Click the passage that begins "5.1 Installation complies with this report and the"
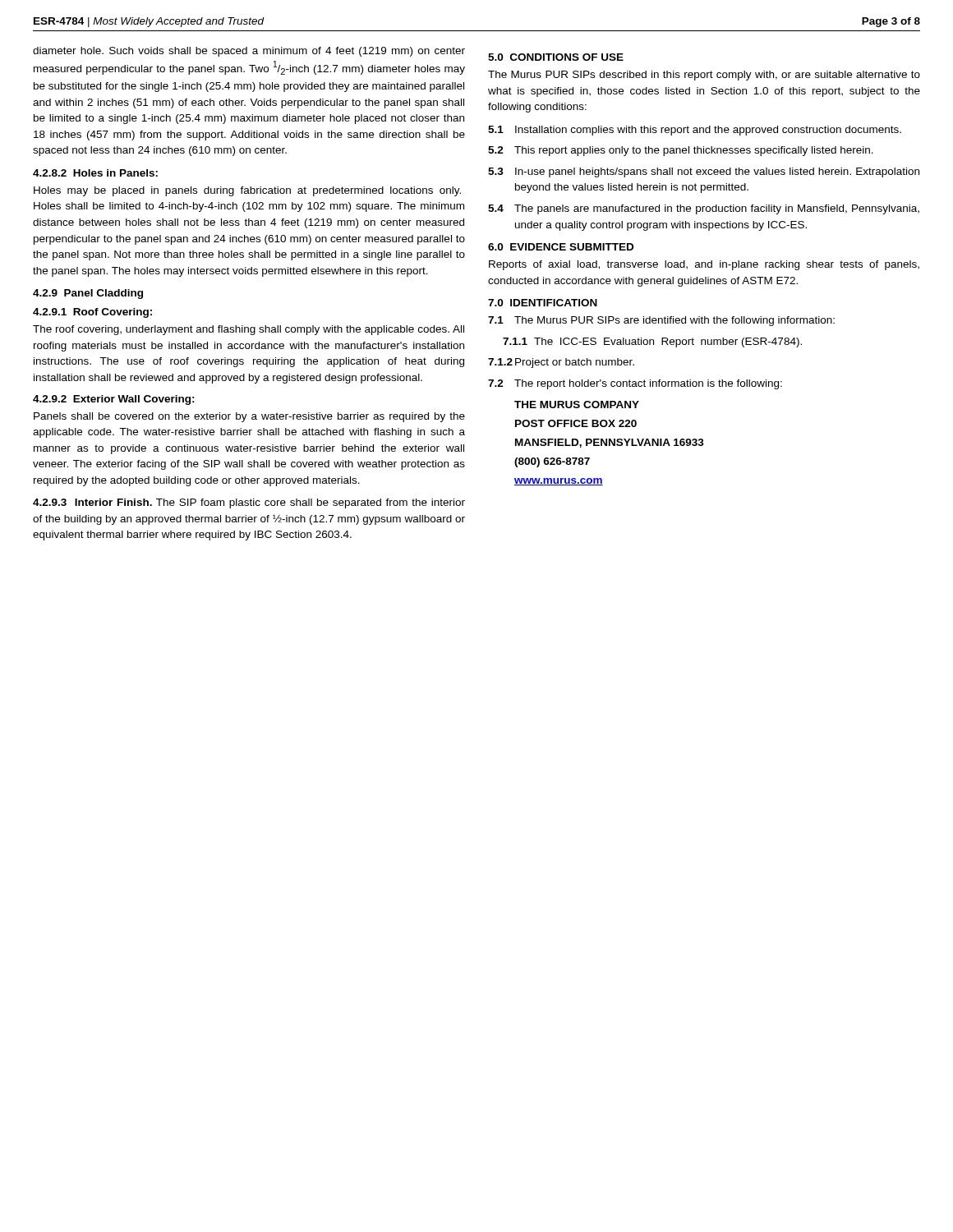953x1232 pixels. (704, 129)
